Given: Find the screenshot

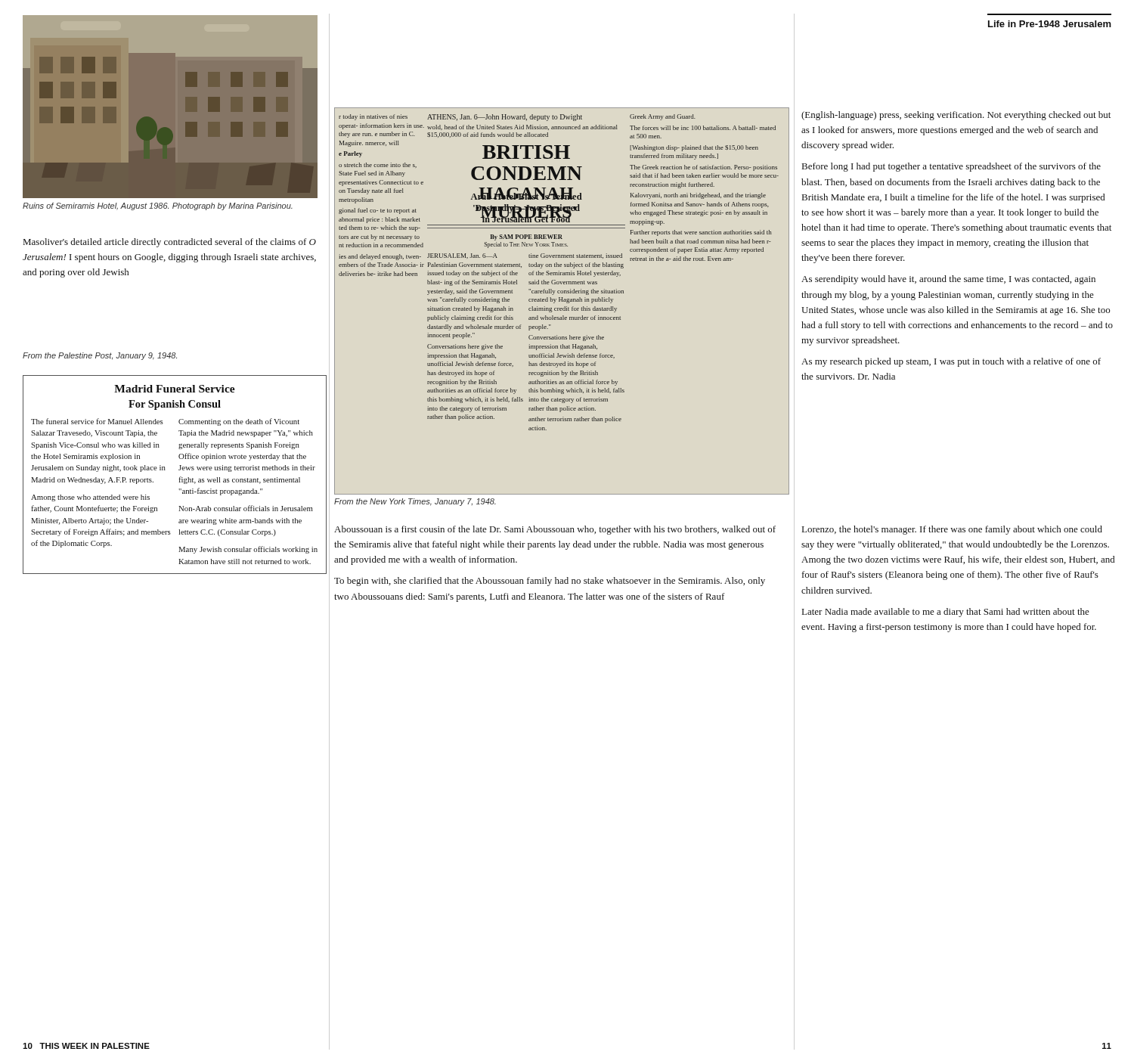Looking at the screenshot, I should click(562, 301).
